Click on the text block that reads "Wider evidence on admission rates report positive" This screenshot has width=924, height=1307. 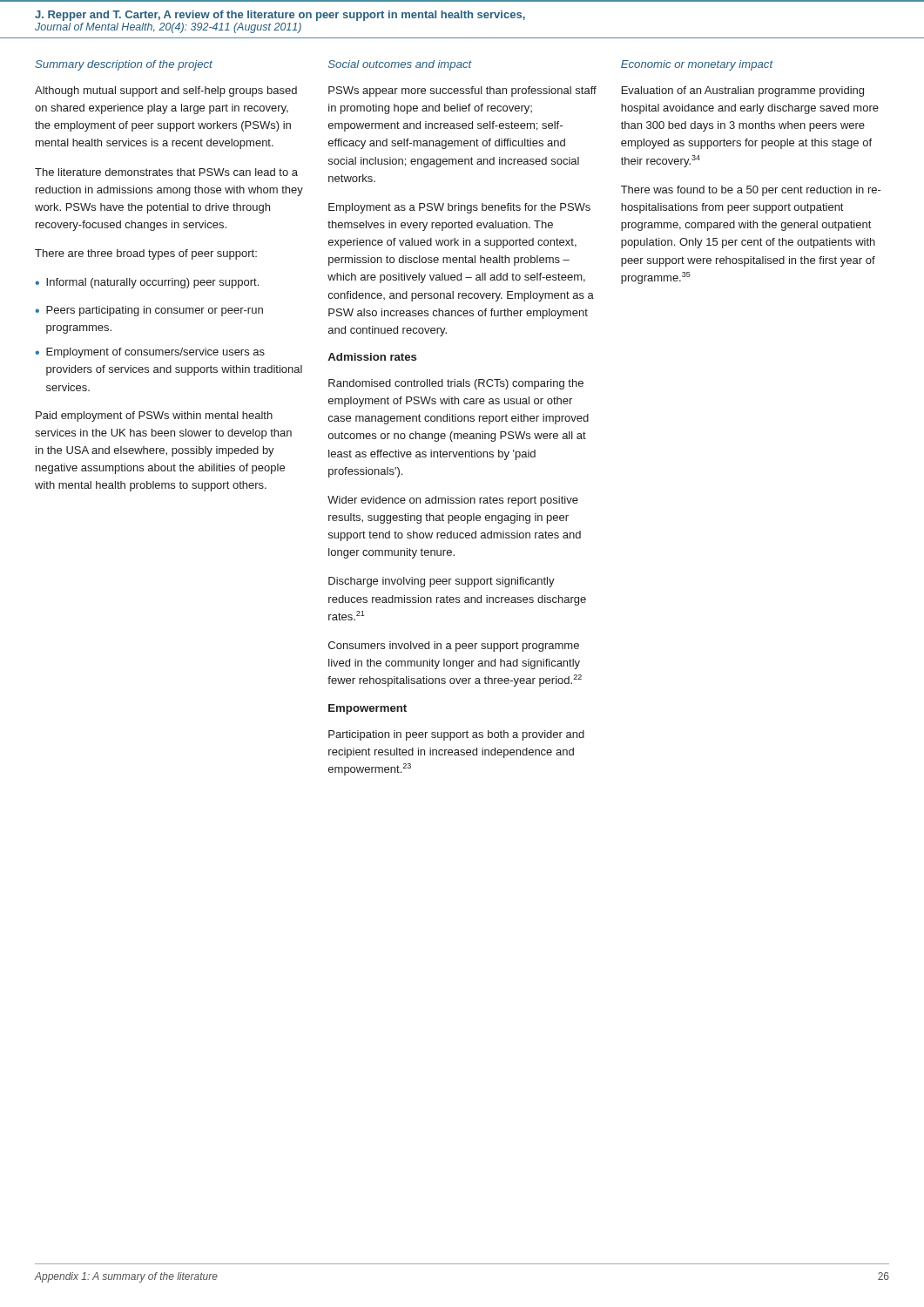click(462, 526)
